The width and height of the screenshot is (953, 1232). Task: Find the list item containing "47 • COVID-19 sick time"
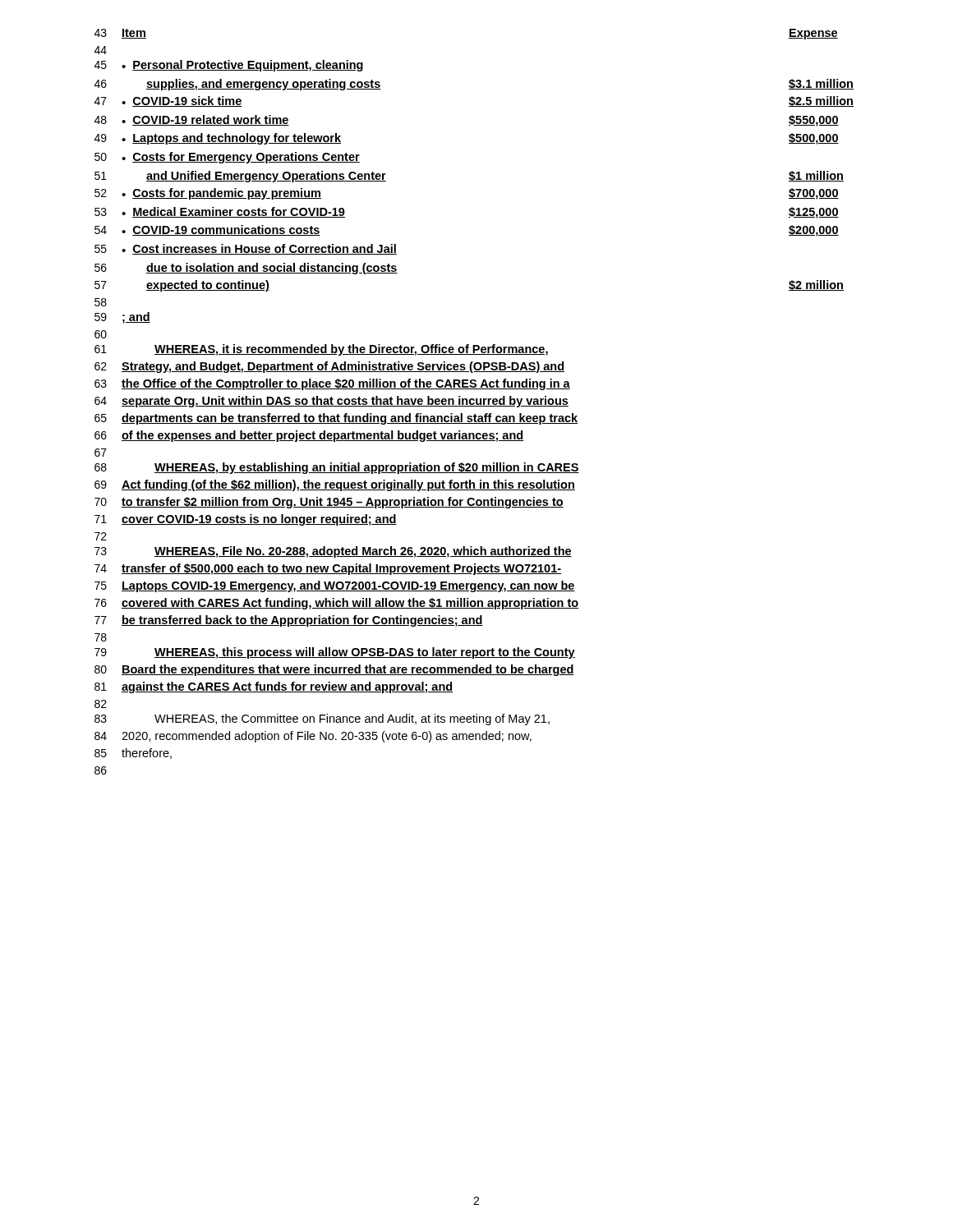[187, 101]
